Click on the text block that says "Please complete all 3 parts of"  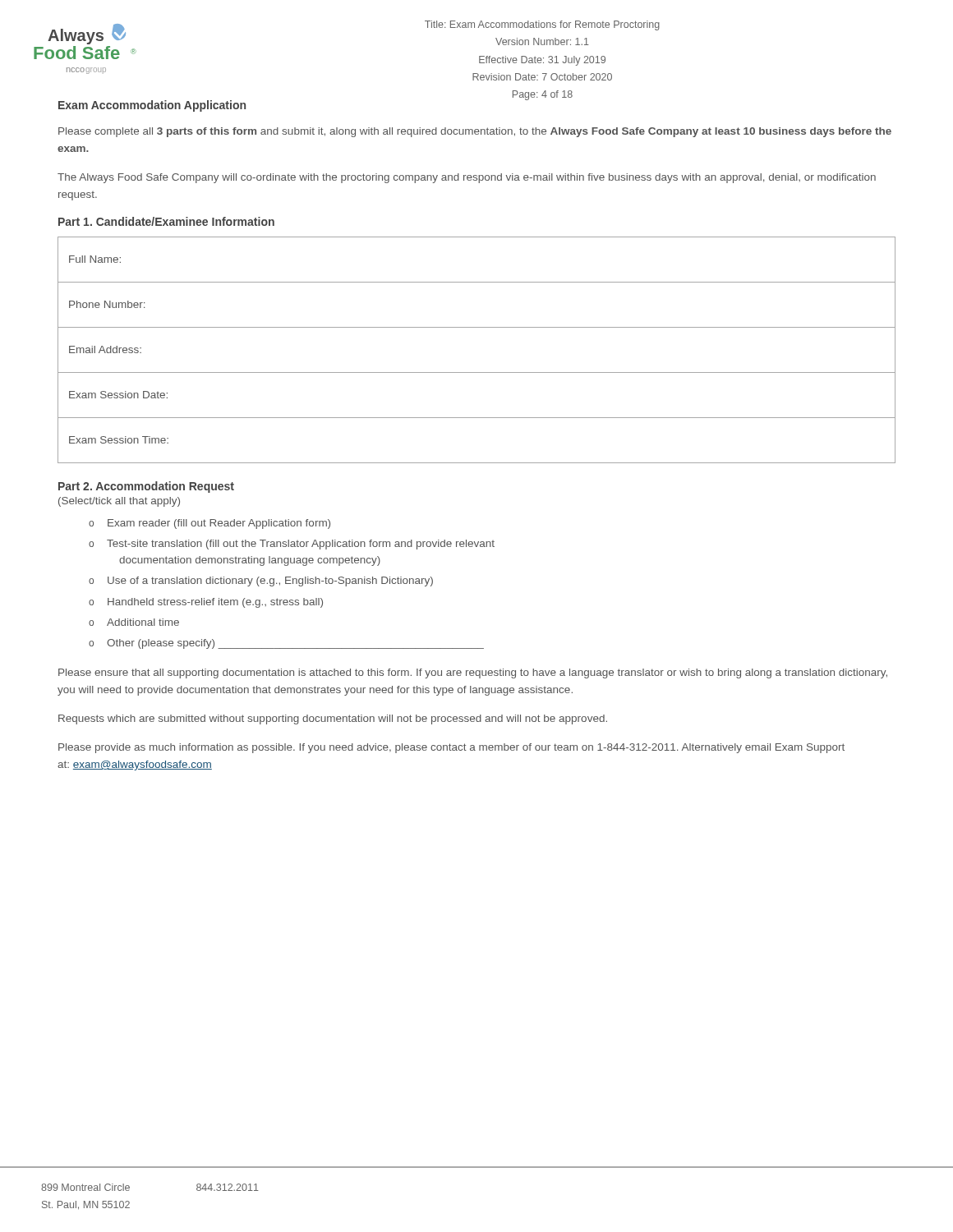[474, 140]
